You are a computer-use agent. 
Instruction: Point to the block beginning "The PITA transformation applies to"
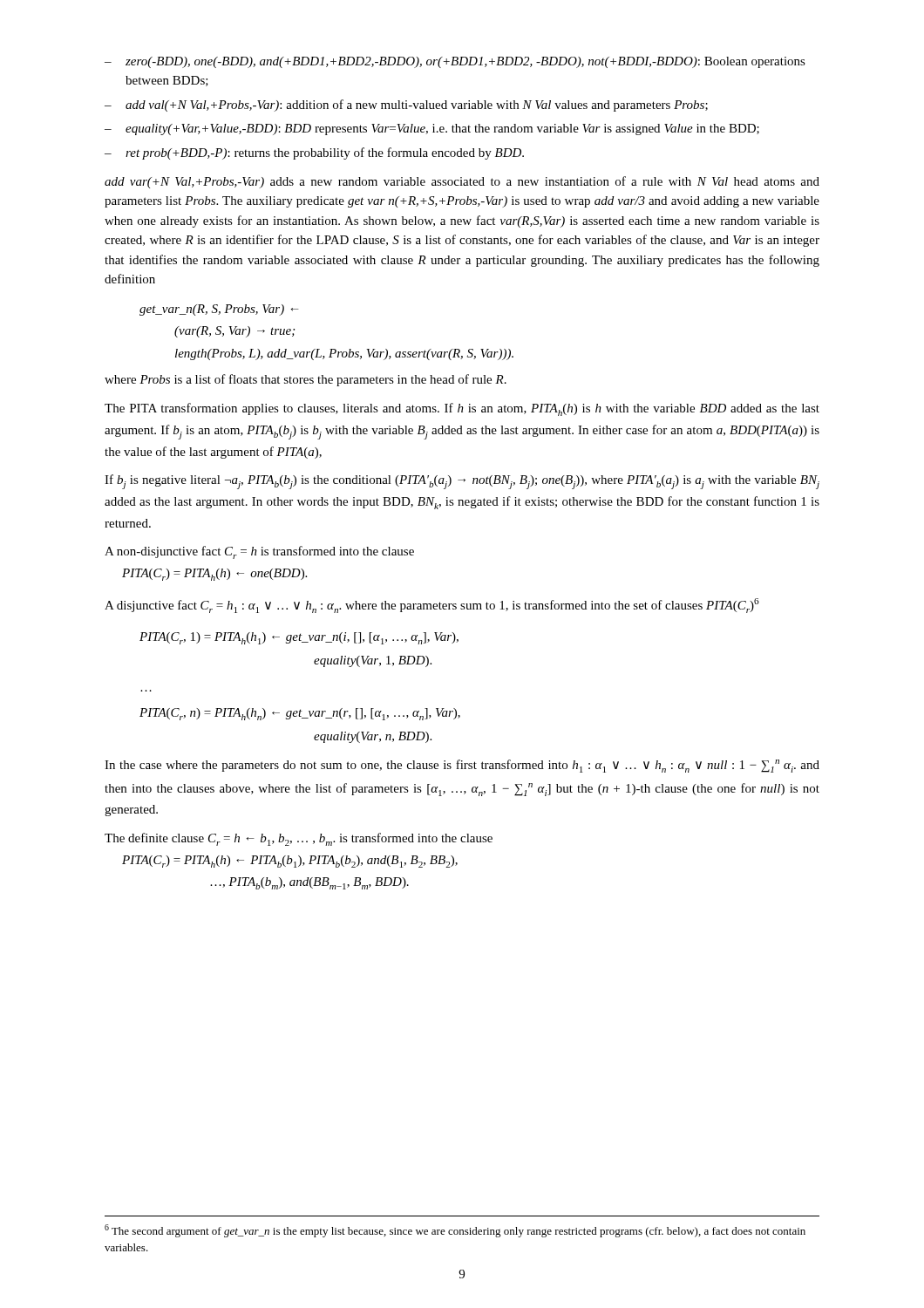click(462, 430)
